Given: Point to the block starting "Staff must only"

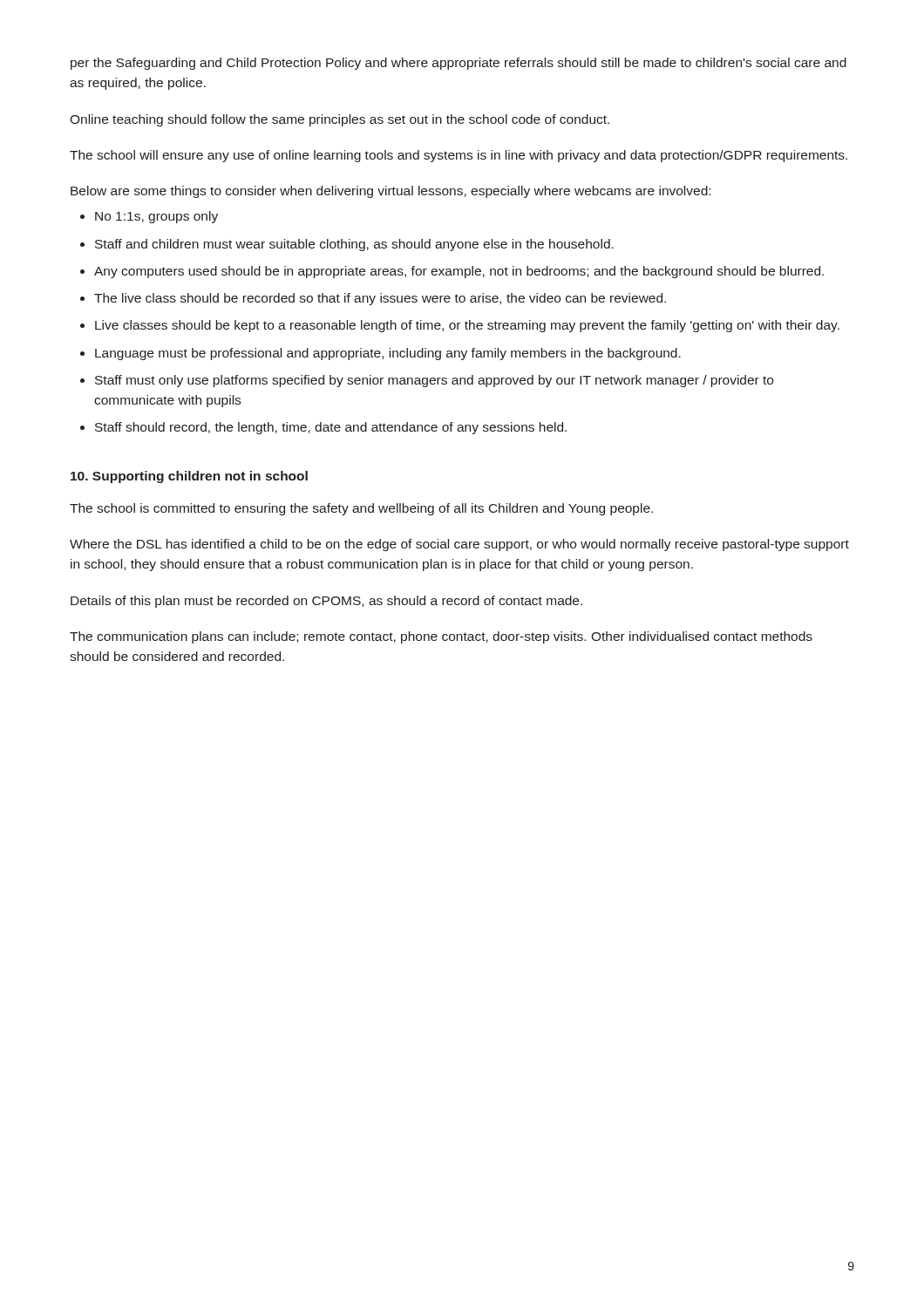Looking at the screenshot, I should pos(474,390).
